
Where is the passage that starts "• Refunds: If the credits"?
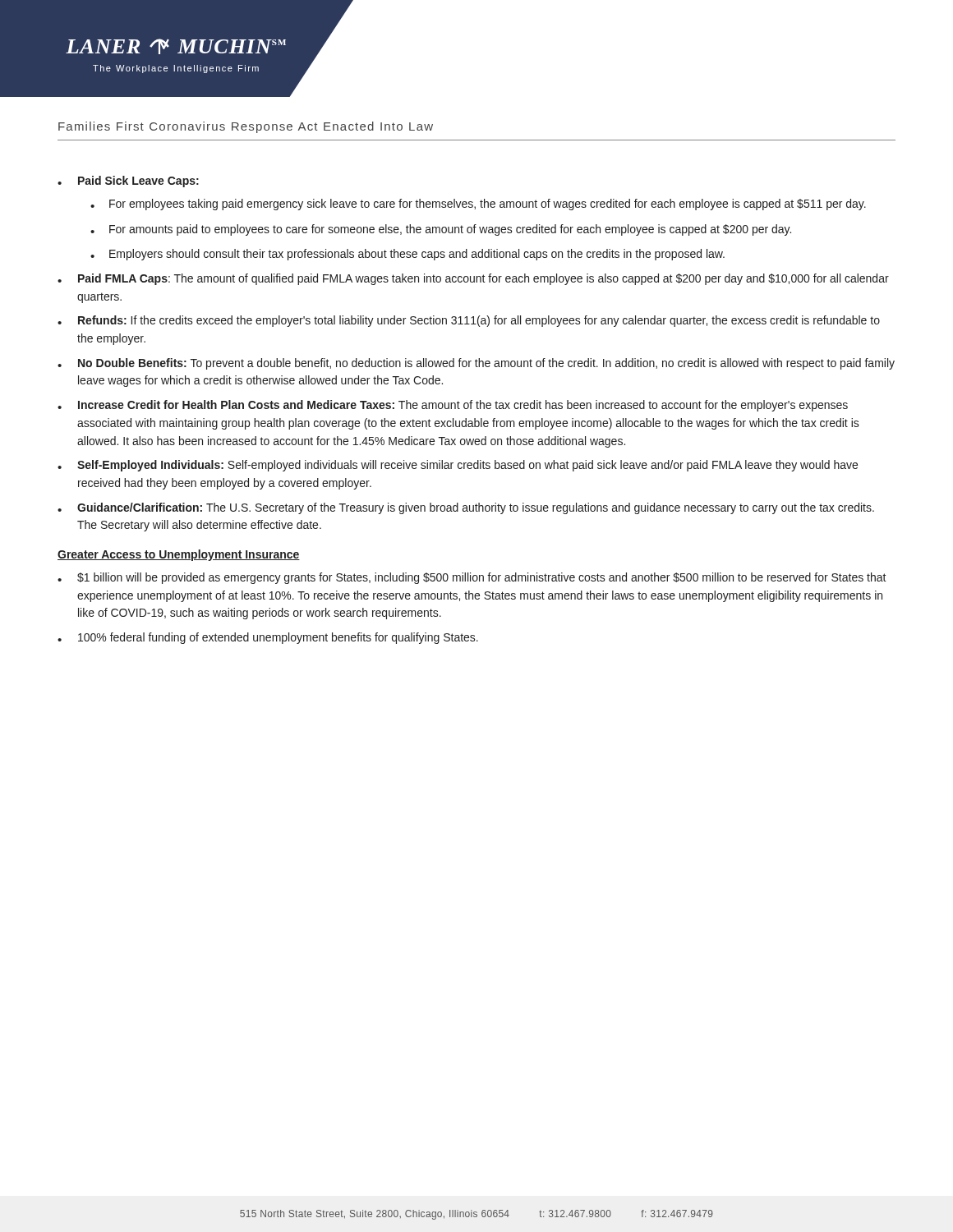[476, 330]
